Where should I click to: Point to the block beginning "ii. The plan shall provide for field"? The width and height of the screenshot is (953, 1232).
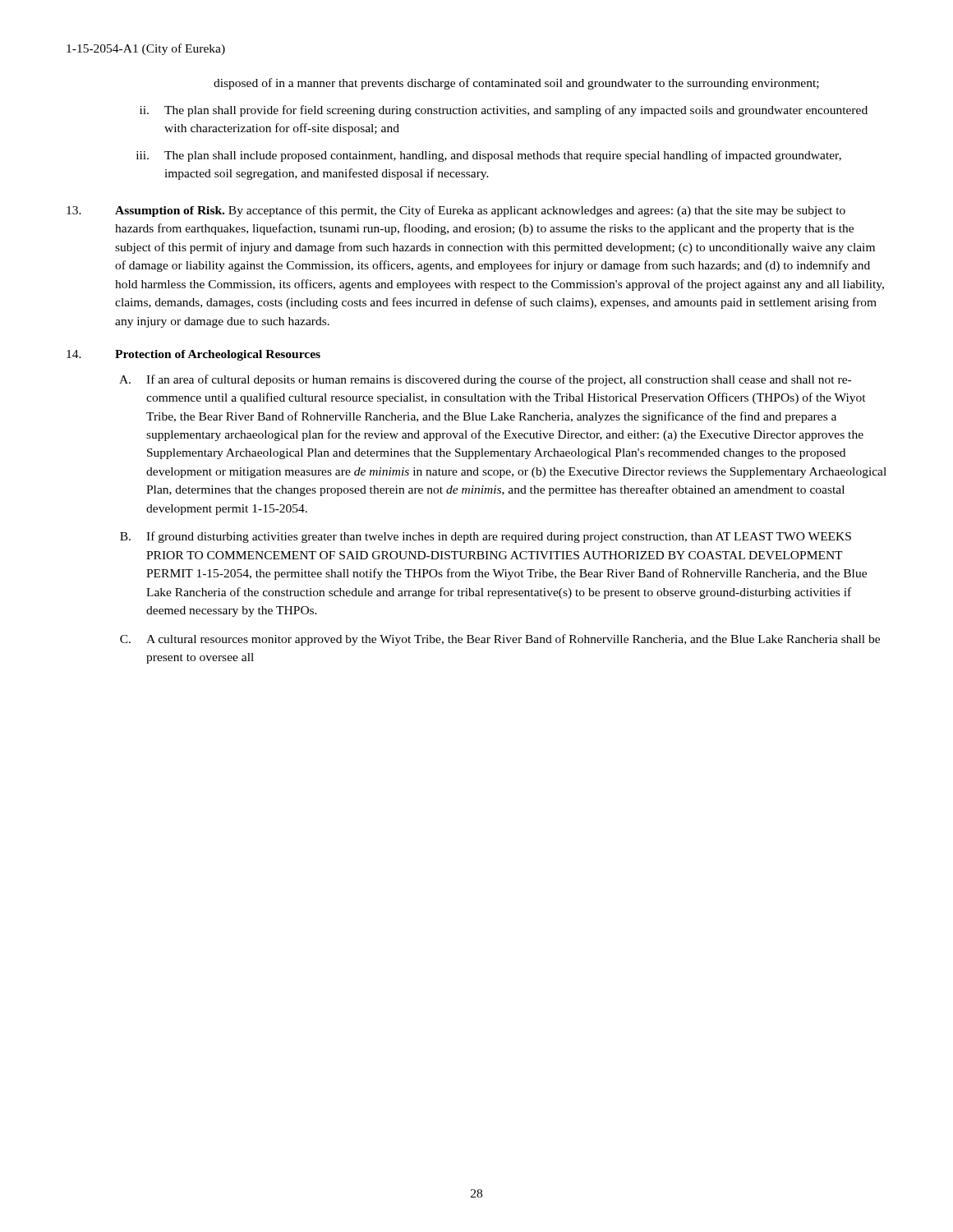(501, 119)
